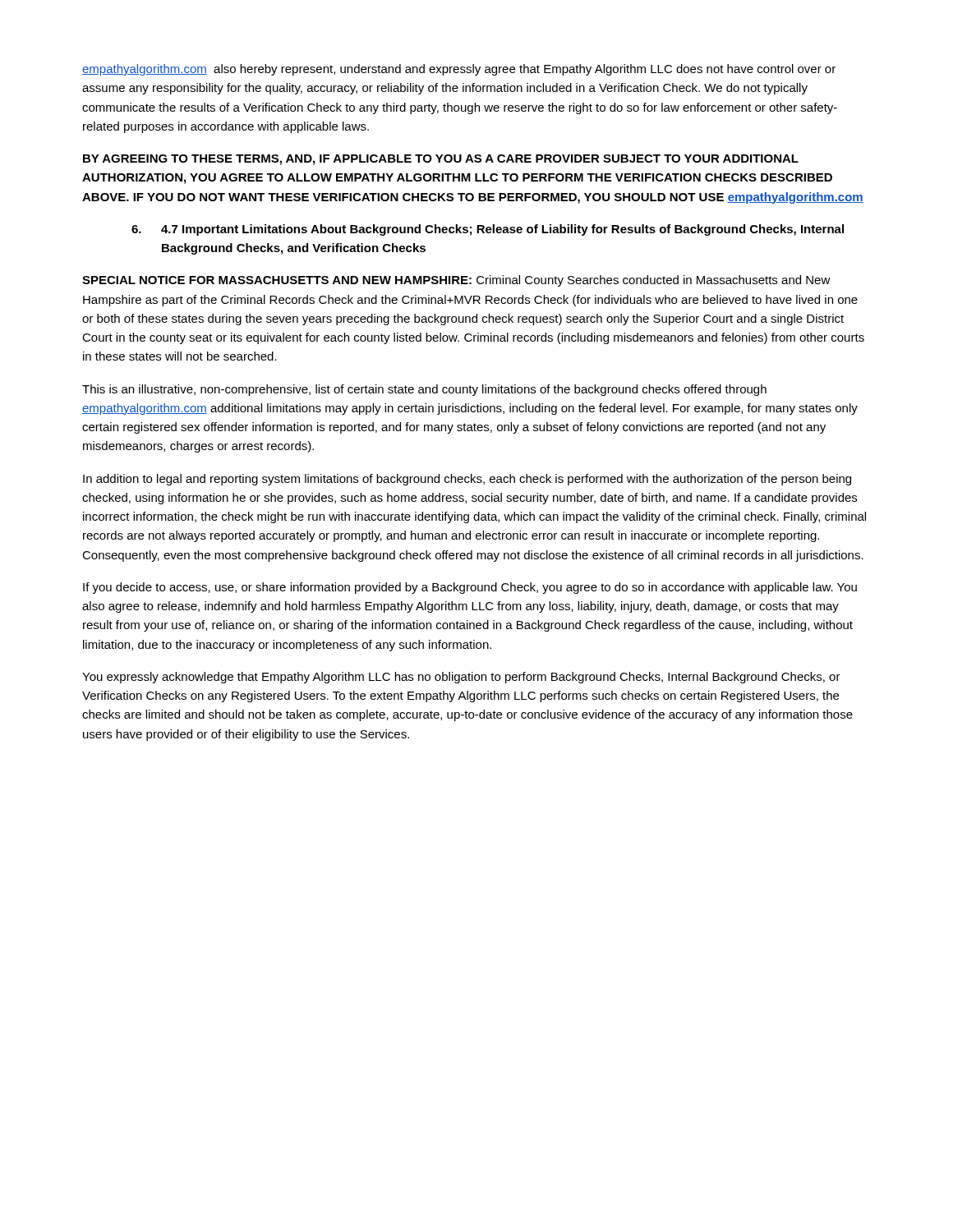Click the passage that begins "empathyalgorithm.com also hereby represent,"

tap(460, 97)
